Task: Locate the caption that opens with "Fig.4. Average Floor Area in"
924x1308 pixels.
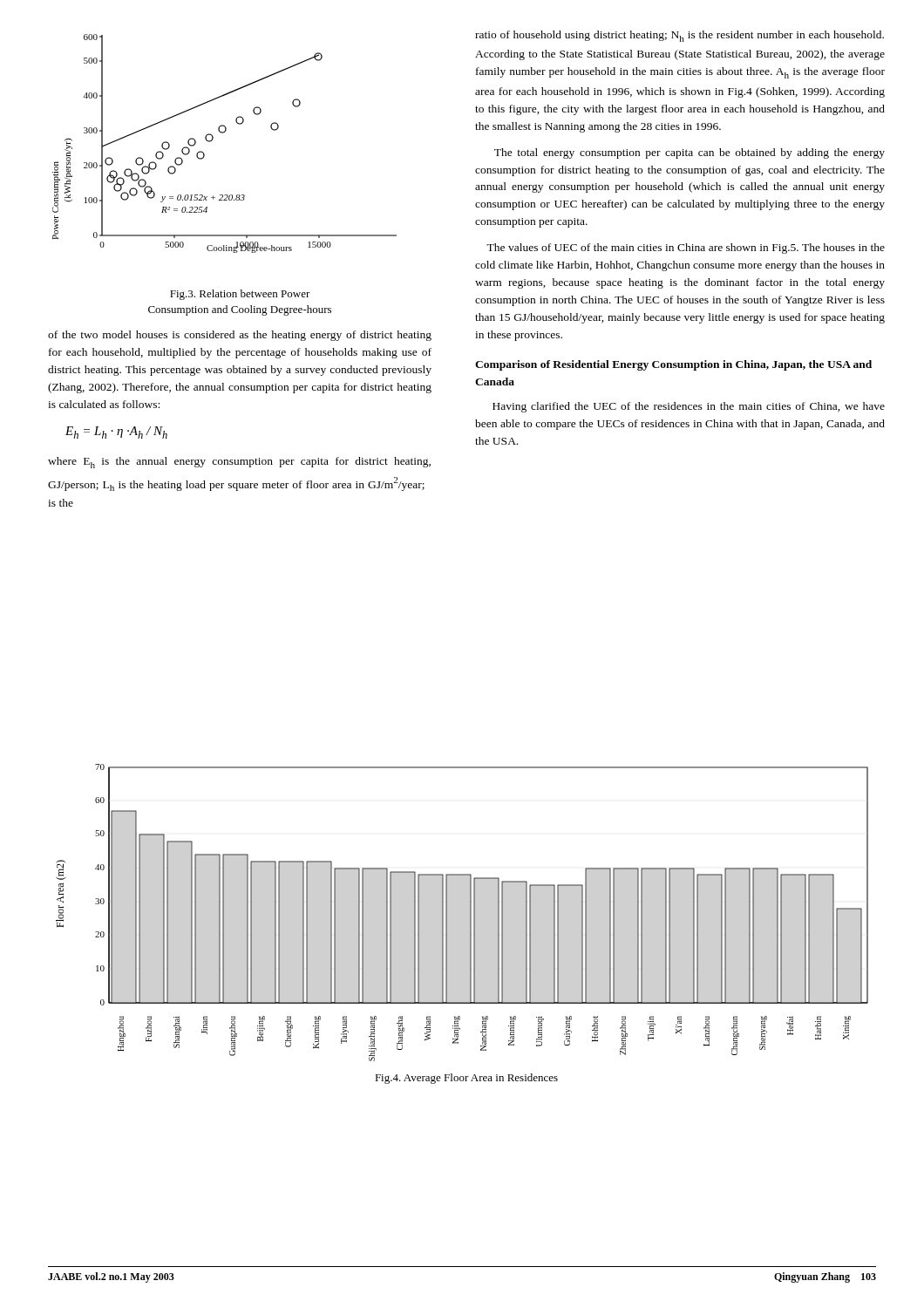Action: point(466,1077)
